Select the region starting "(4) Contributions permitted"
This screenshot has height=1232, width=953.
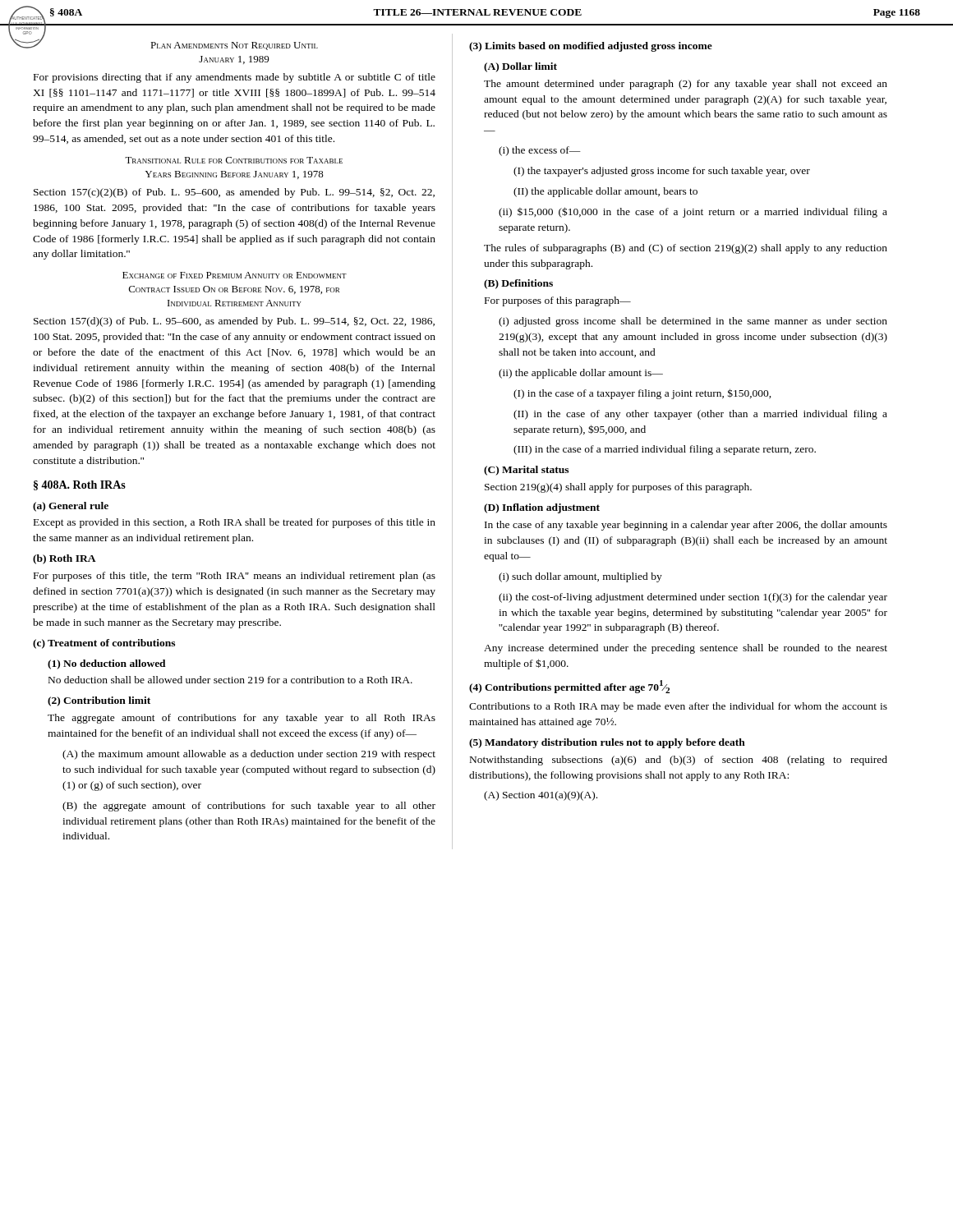(570, 686)
